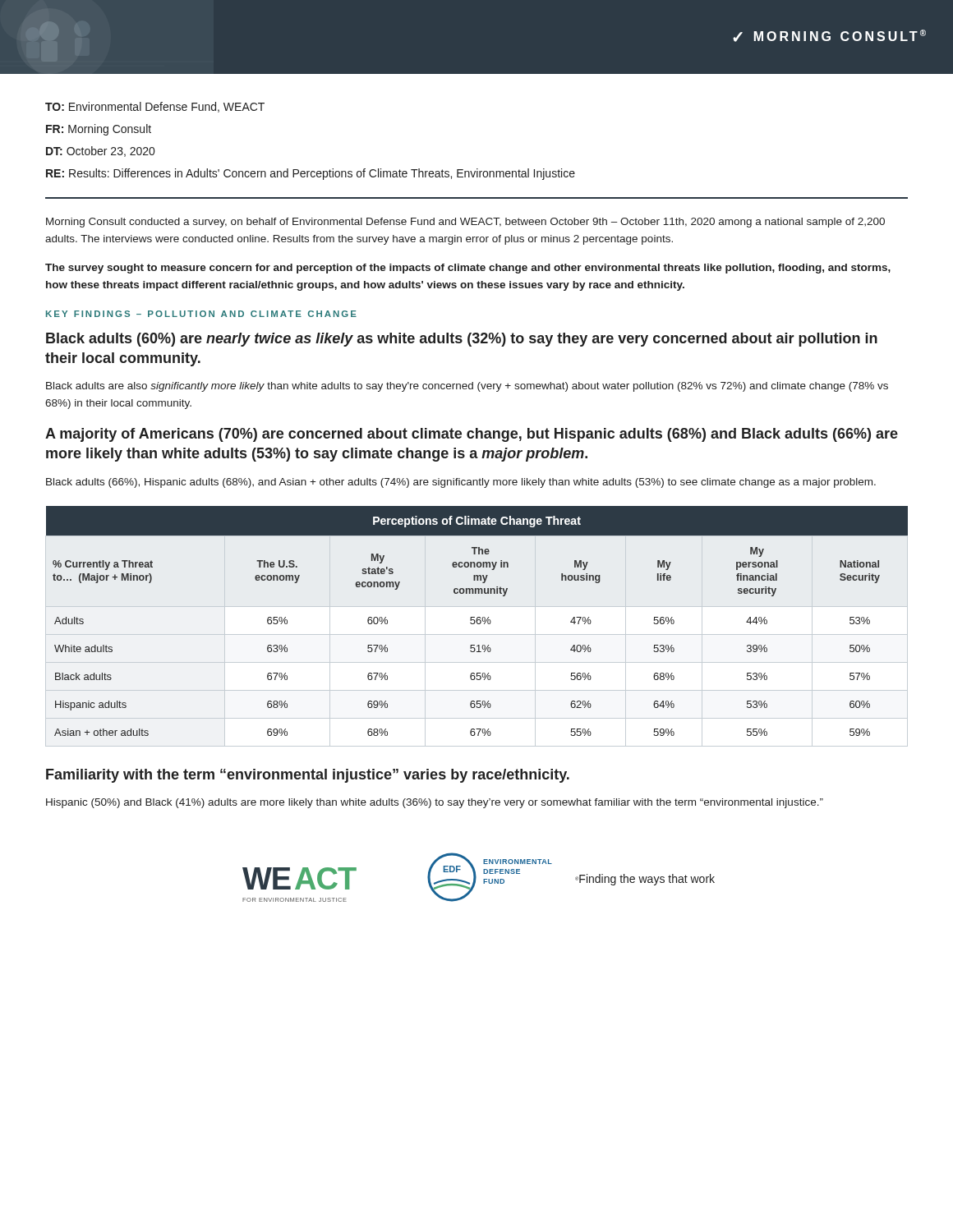Image resolution: width=953 pixels, height=1232 pixels.
Task: Where is the passage that starts "TO: Environmental Defense Fund,"?
Action: 155,107
